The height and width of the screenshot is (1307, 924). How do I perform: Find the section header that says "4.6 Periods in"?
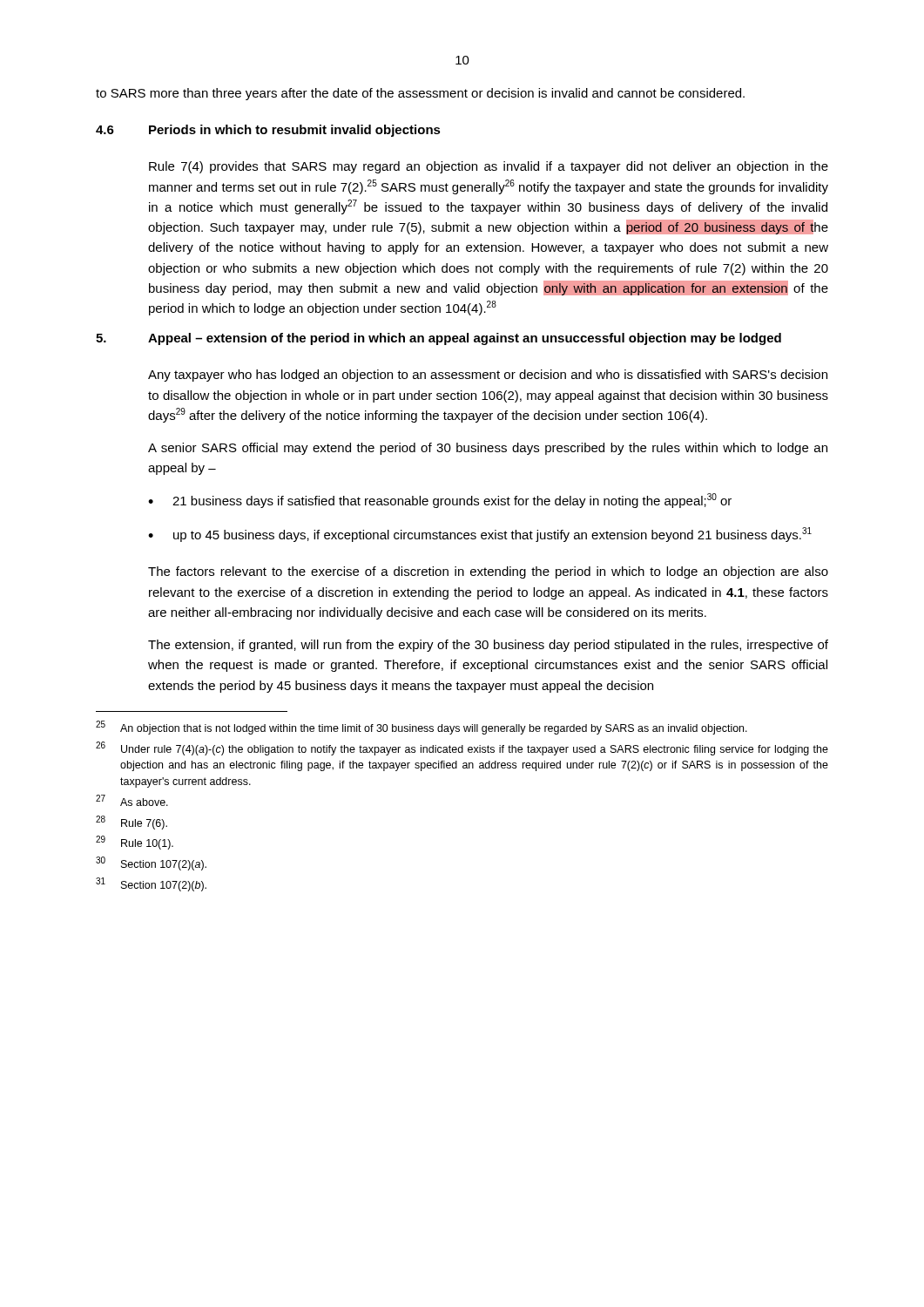[268, 131]
